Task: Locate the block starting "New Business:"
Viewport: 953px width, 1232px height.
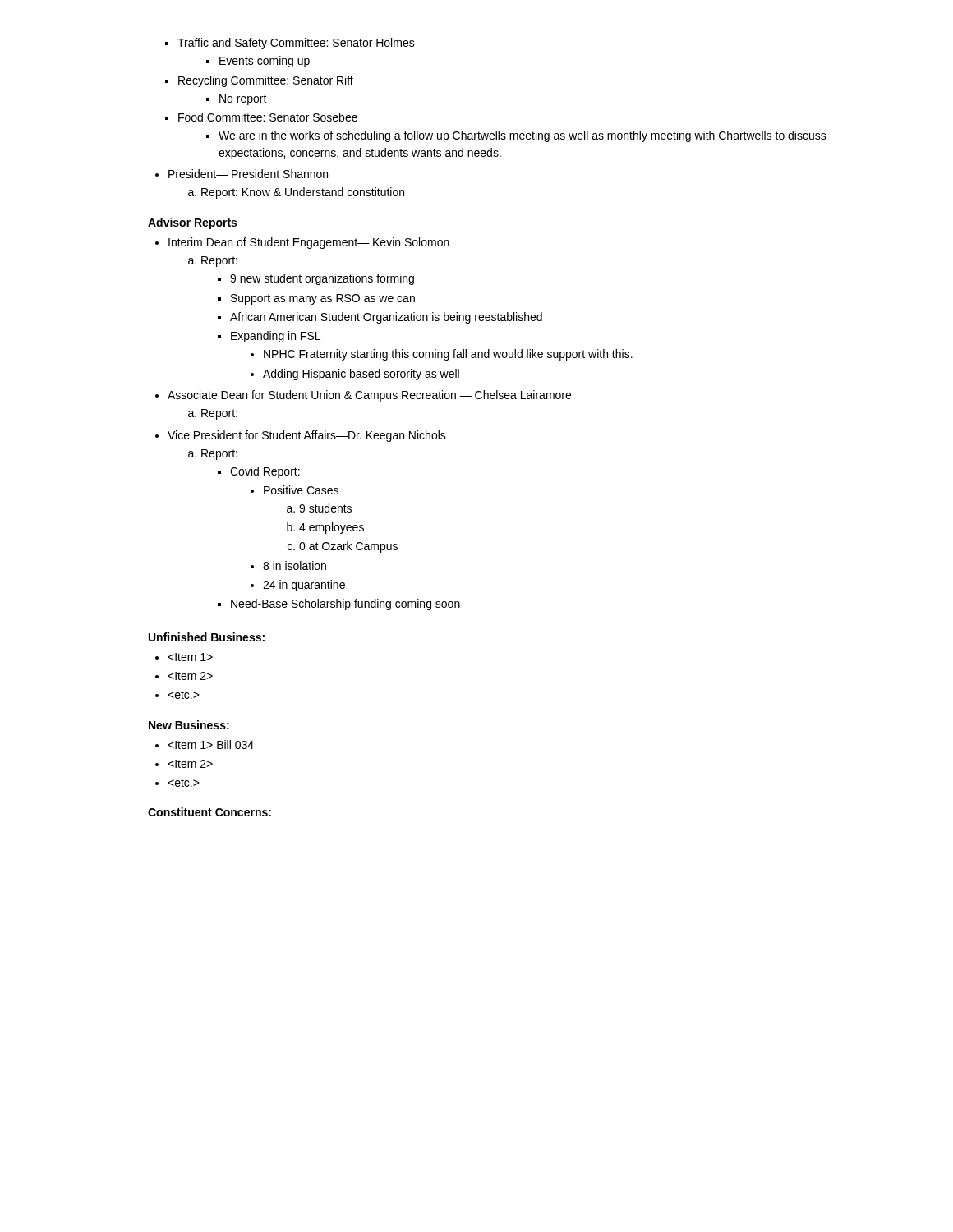Action: click(x=189, y=725)
